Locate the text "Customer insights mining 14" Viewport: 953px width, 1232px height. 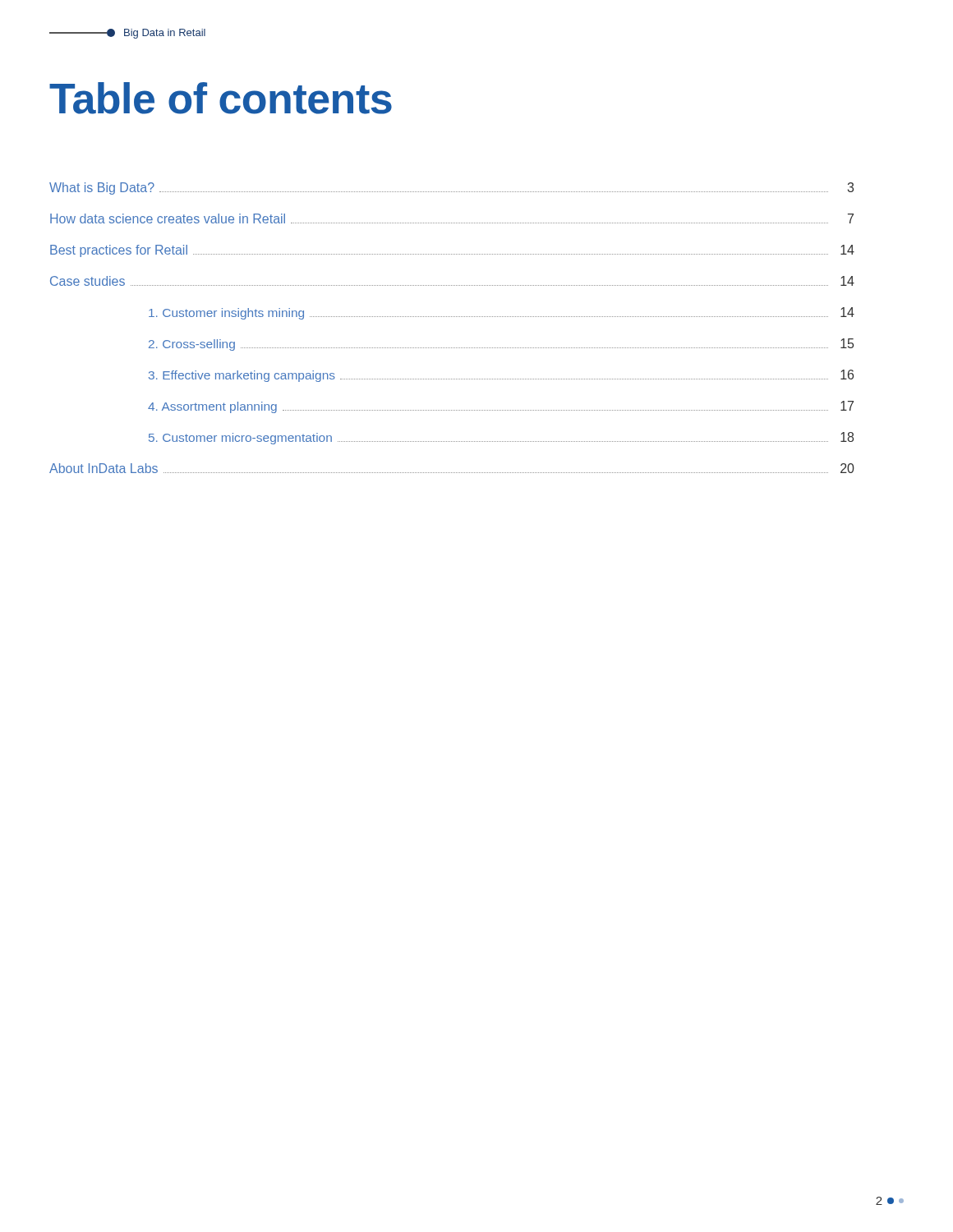point(501,313)
